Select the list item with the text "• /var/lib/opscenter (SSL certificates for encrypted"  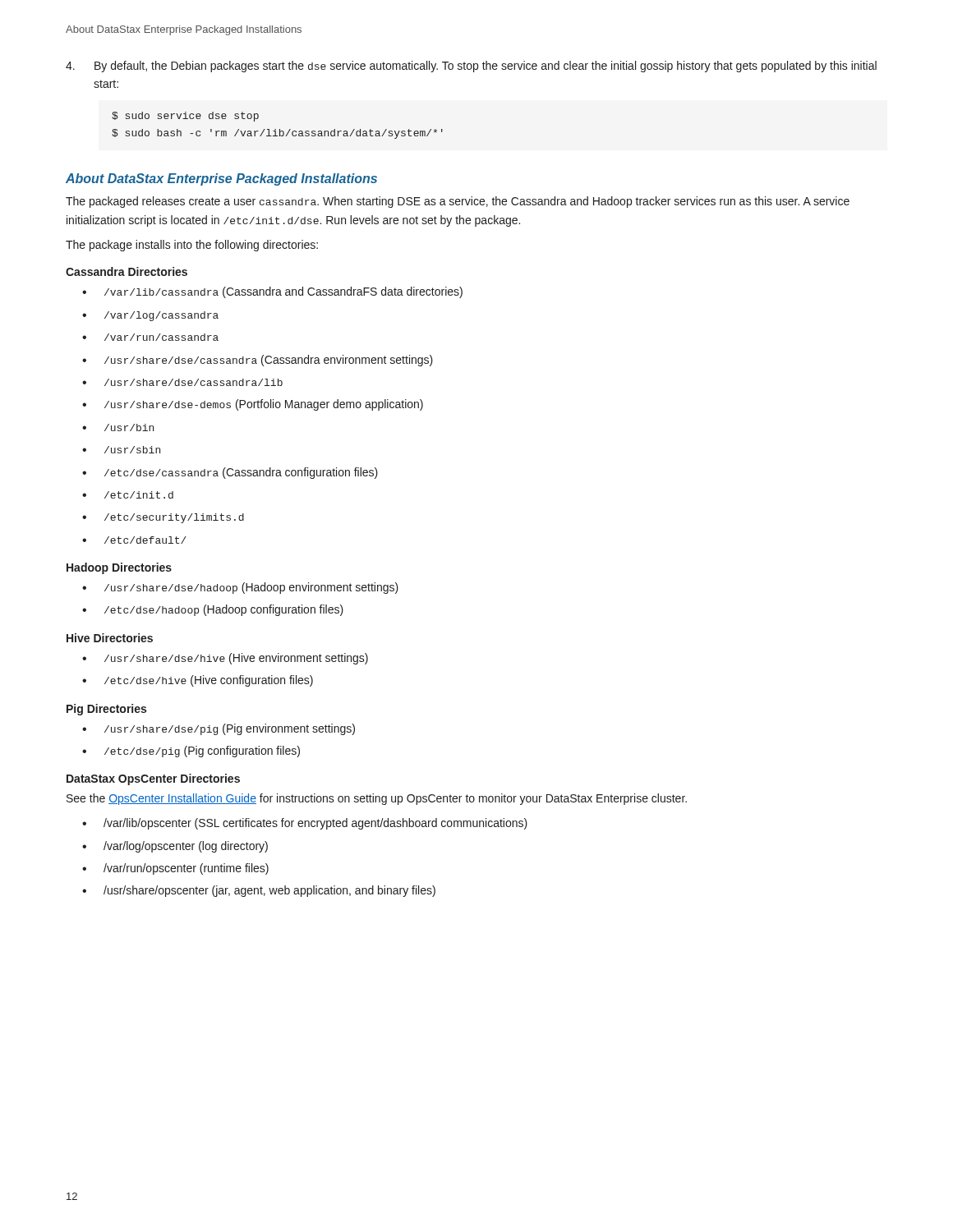click(485, 824)
